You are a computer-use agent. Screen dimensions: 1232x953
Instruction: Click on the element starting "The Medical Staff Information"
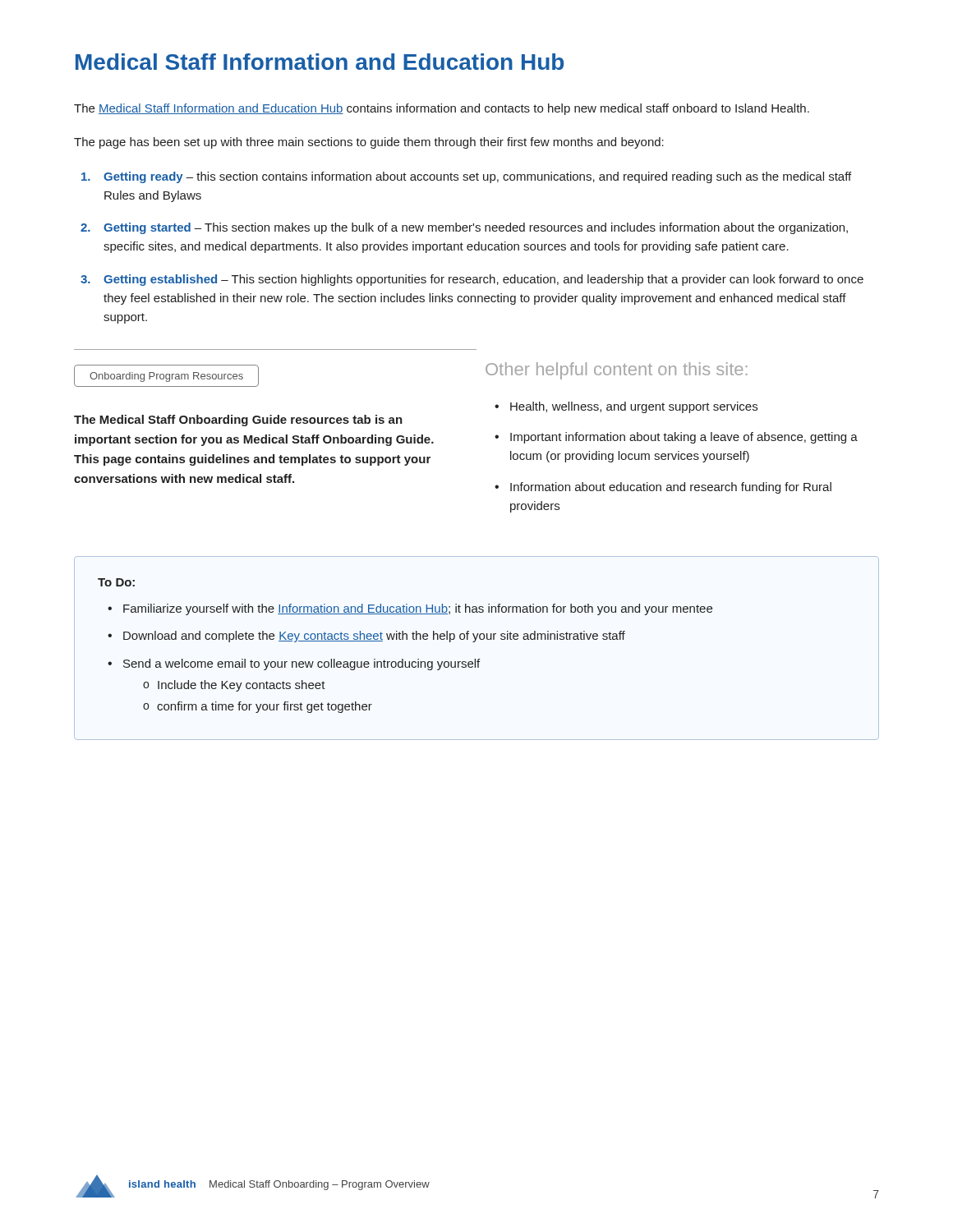[442, 108]
